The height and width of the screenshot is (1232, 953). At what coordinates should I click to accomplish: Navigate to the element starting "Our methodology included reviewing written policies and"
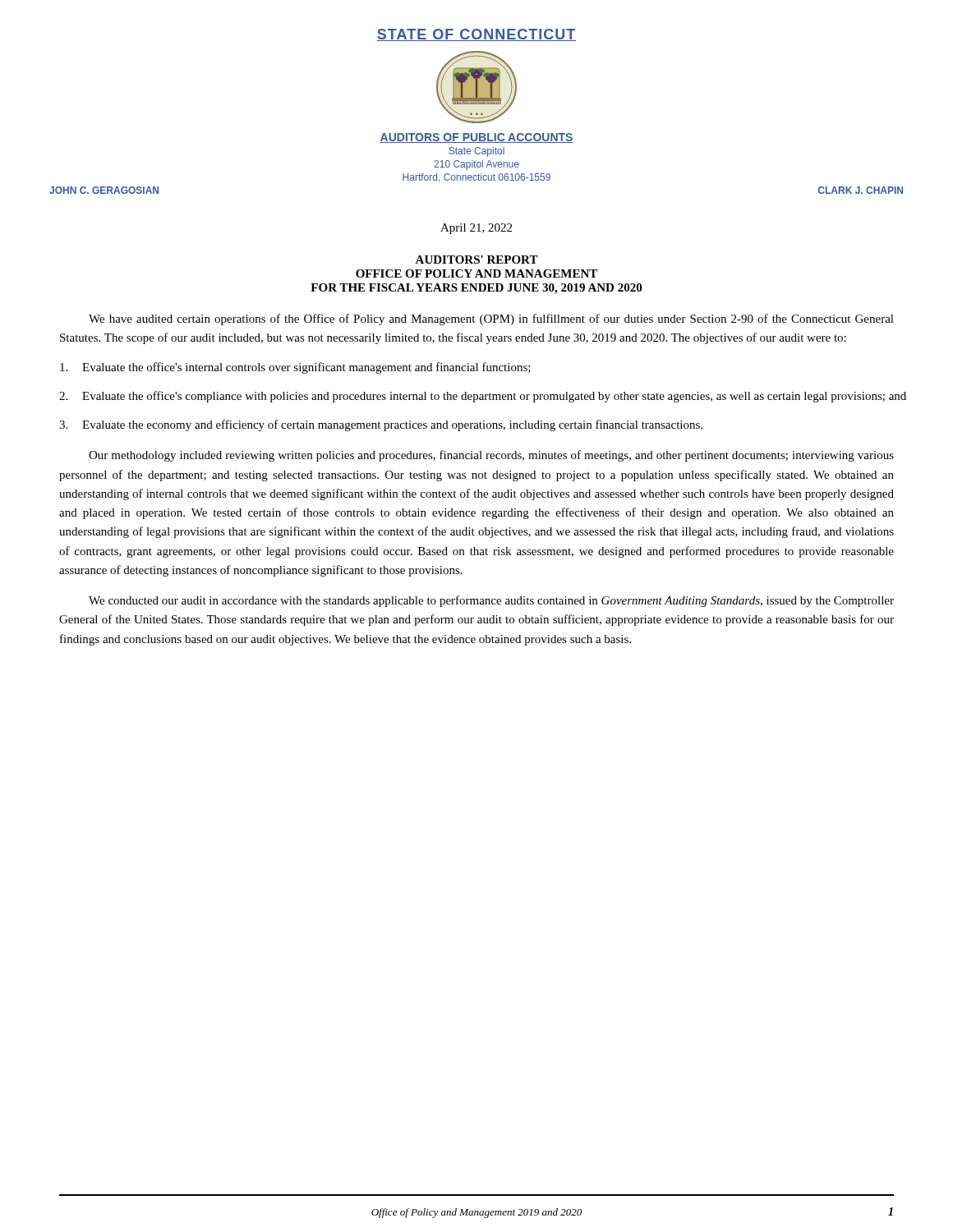pyautogui.click(x=476, y=513)
